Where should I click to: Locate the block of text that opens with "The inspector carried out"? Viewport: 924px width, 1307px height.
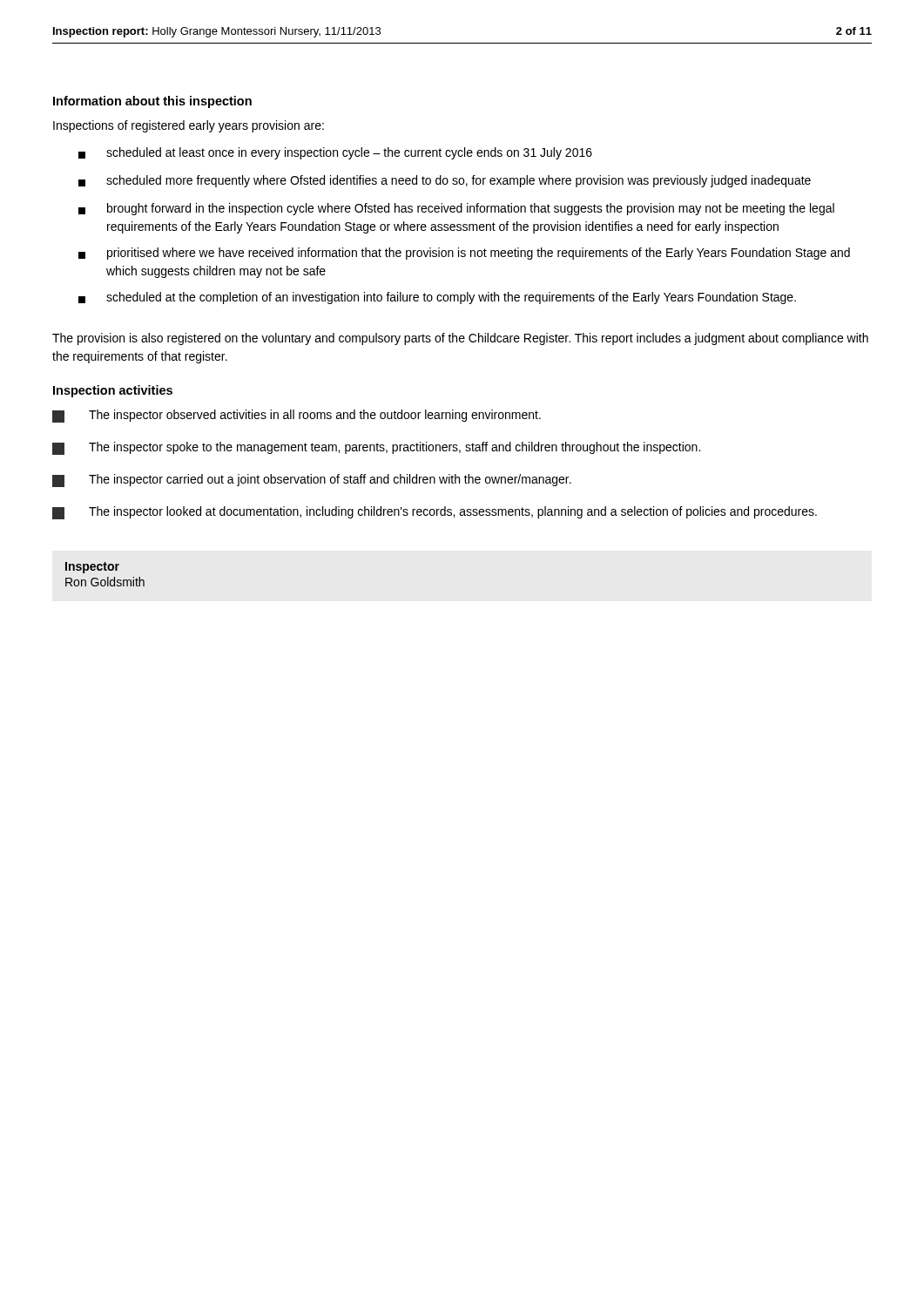[x=312, y=481]
